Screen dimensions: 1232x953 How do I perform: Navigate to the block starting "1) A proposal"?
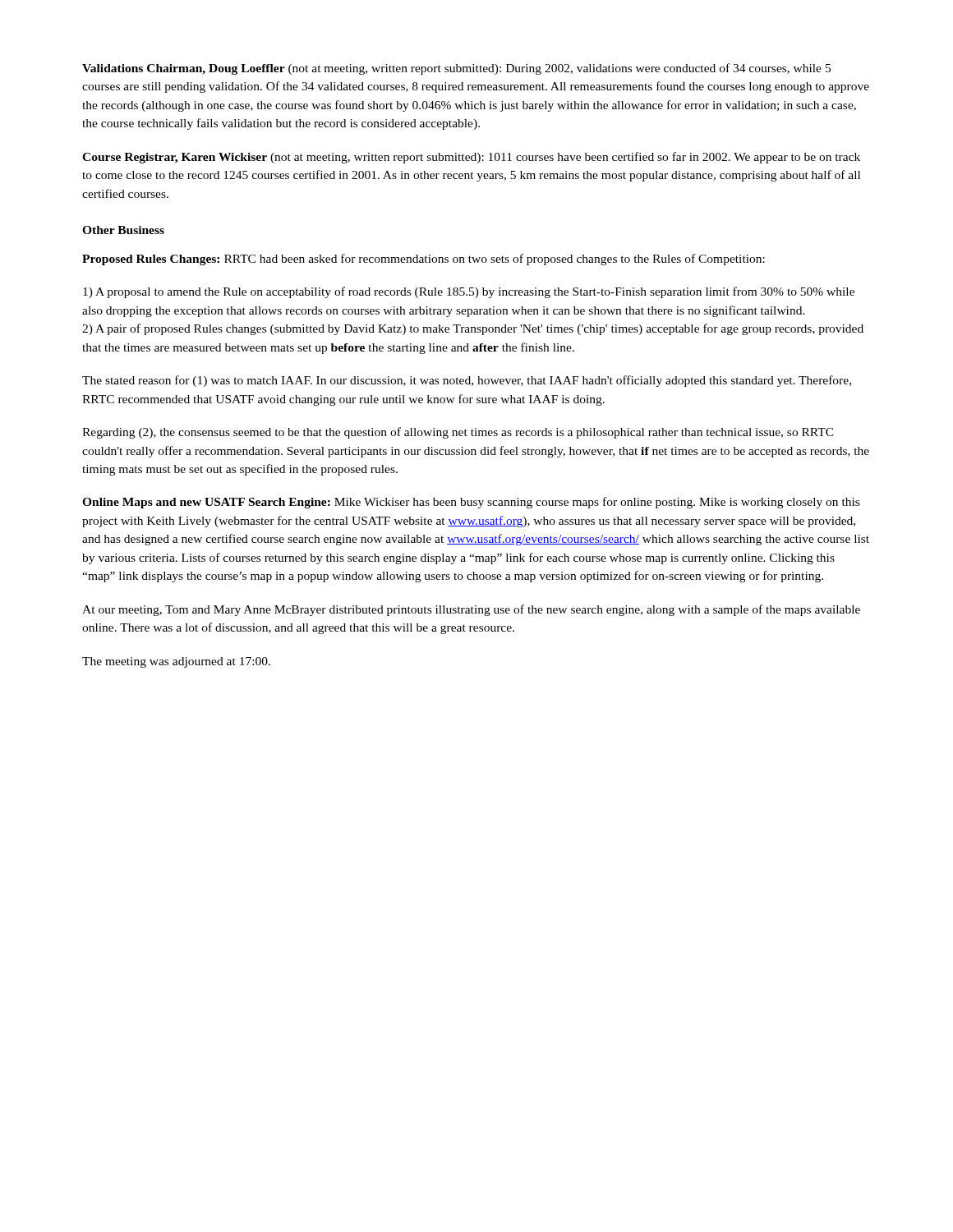473,319
